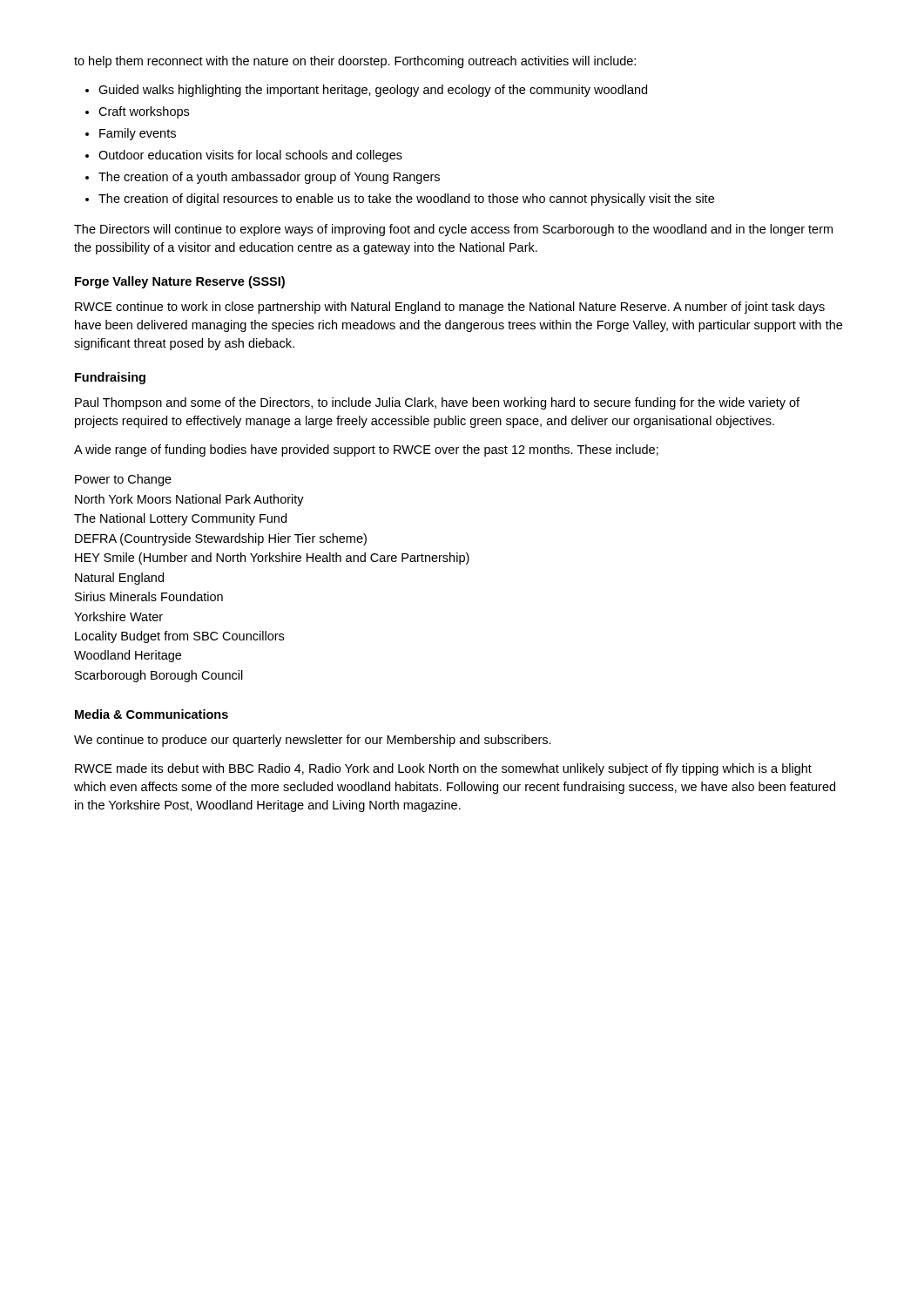Viewport: 924px width, 1307px height.
Task: Locate the block of text that opens with "to help them reconnect with"
Action: click(x=356, y=61)
